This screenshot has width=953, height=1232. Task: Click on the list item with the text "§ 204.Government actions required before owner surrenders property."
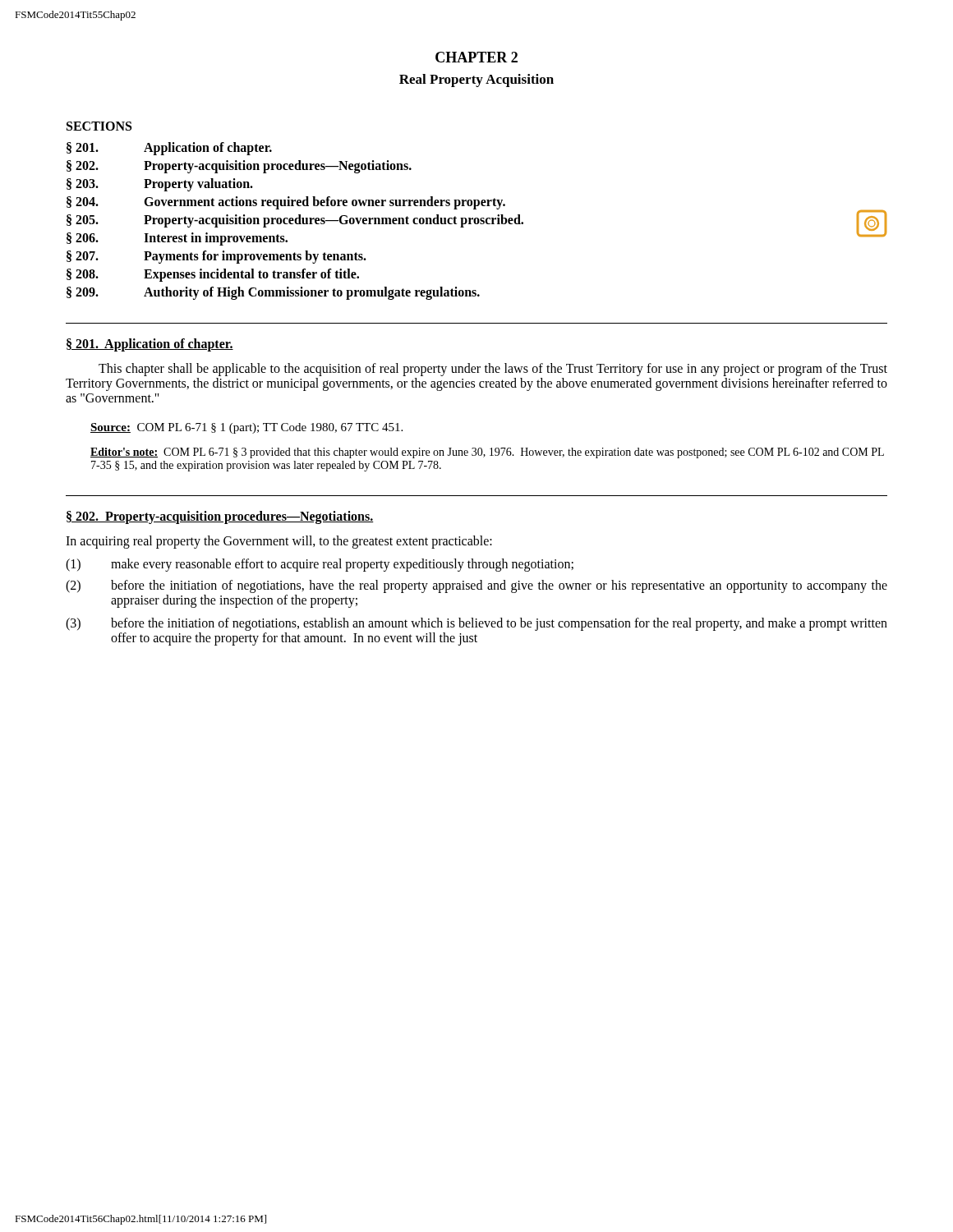(286, 202)
